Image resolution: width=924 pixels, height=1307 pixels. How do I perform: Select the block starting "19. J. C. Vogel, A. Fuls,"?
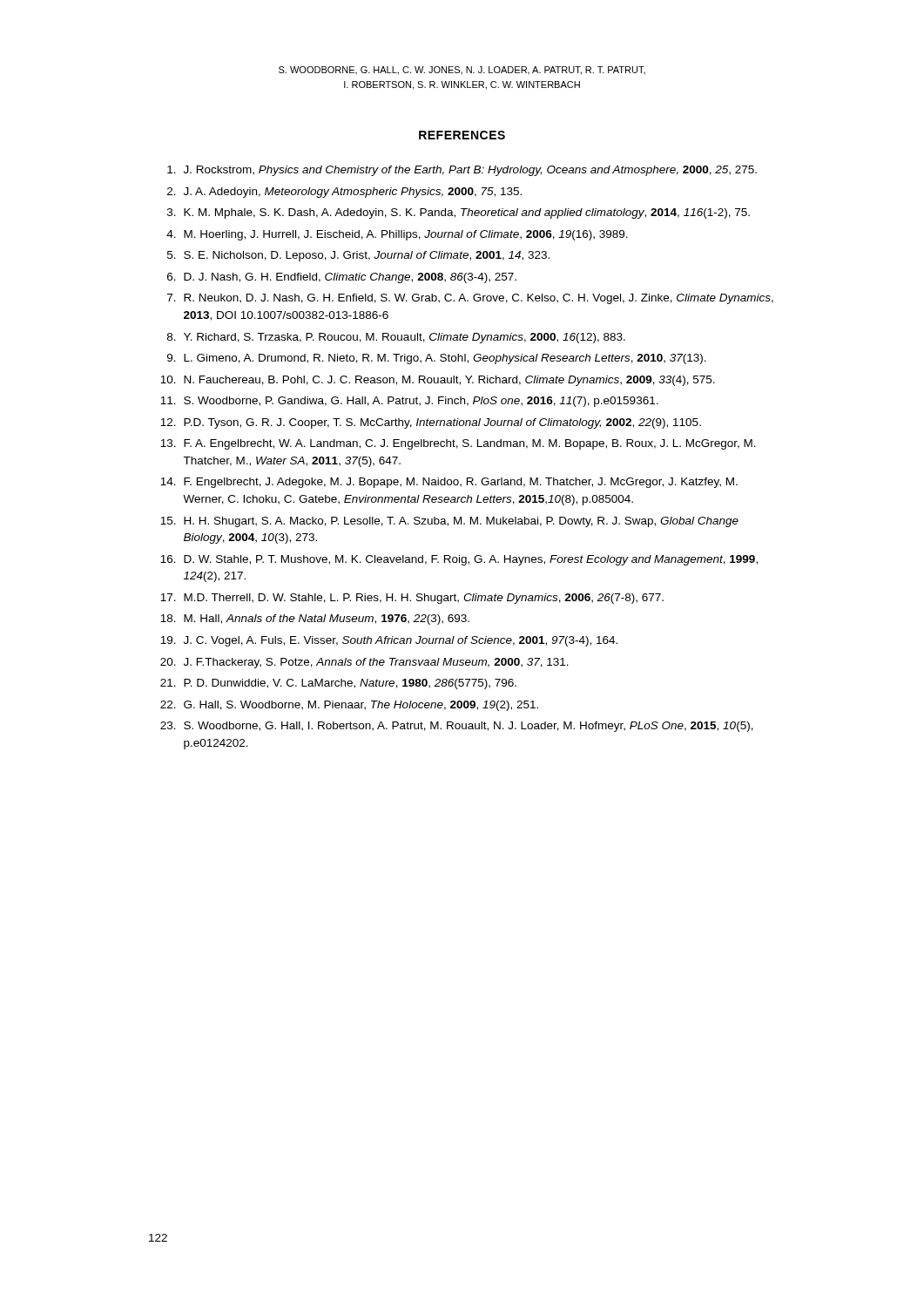coord(462,640)
